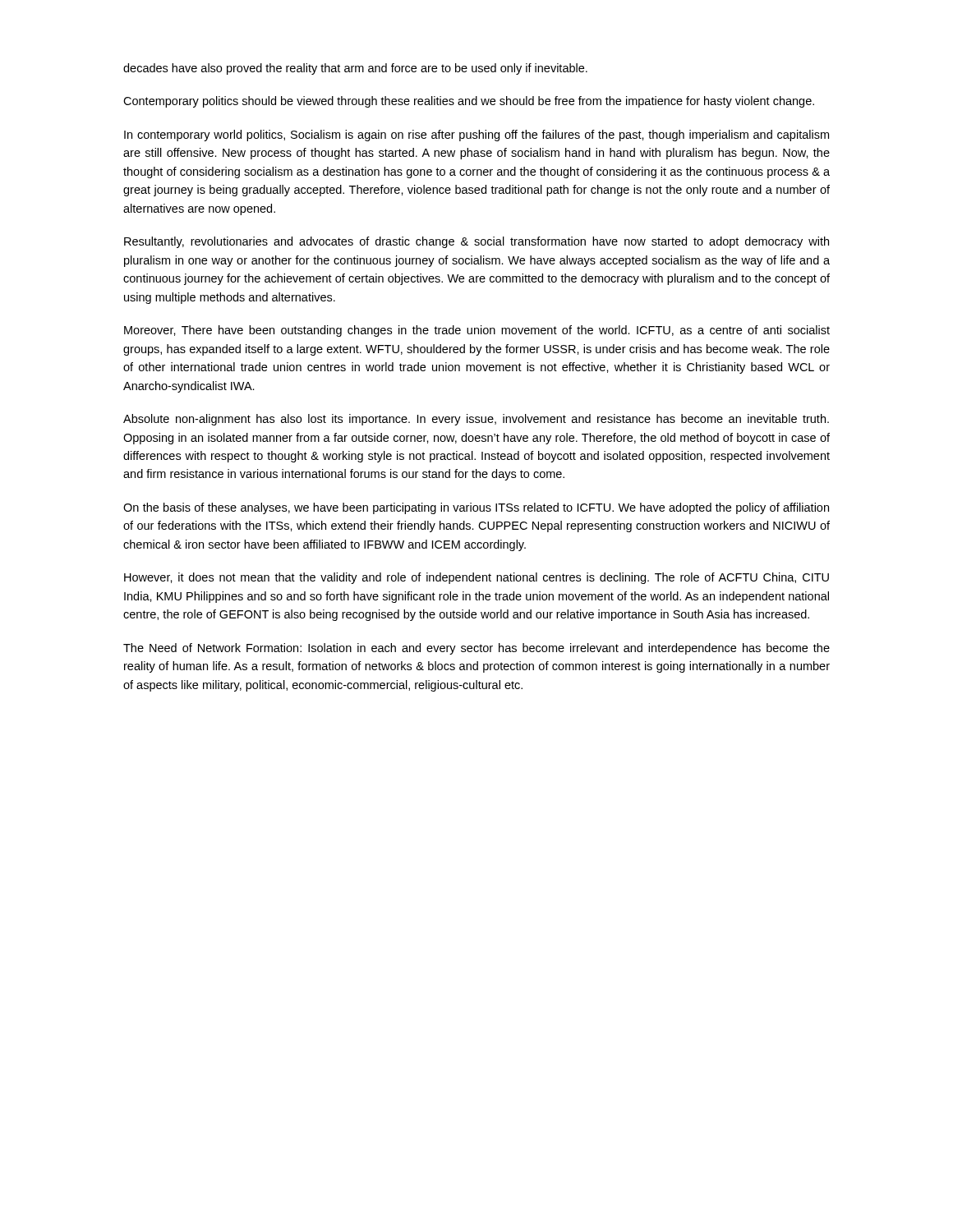Click on the text block that reads "The Need of Network Formation: Isolation in"
Viewport: 953px width, 1232px height.
pyautogui.click(x=476, y=666)
